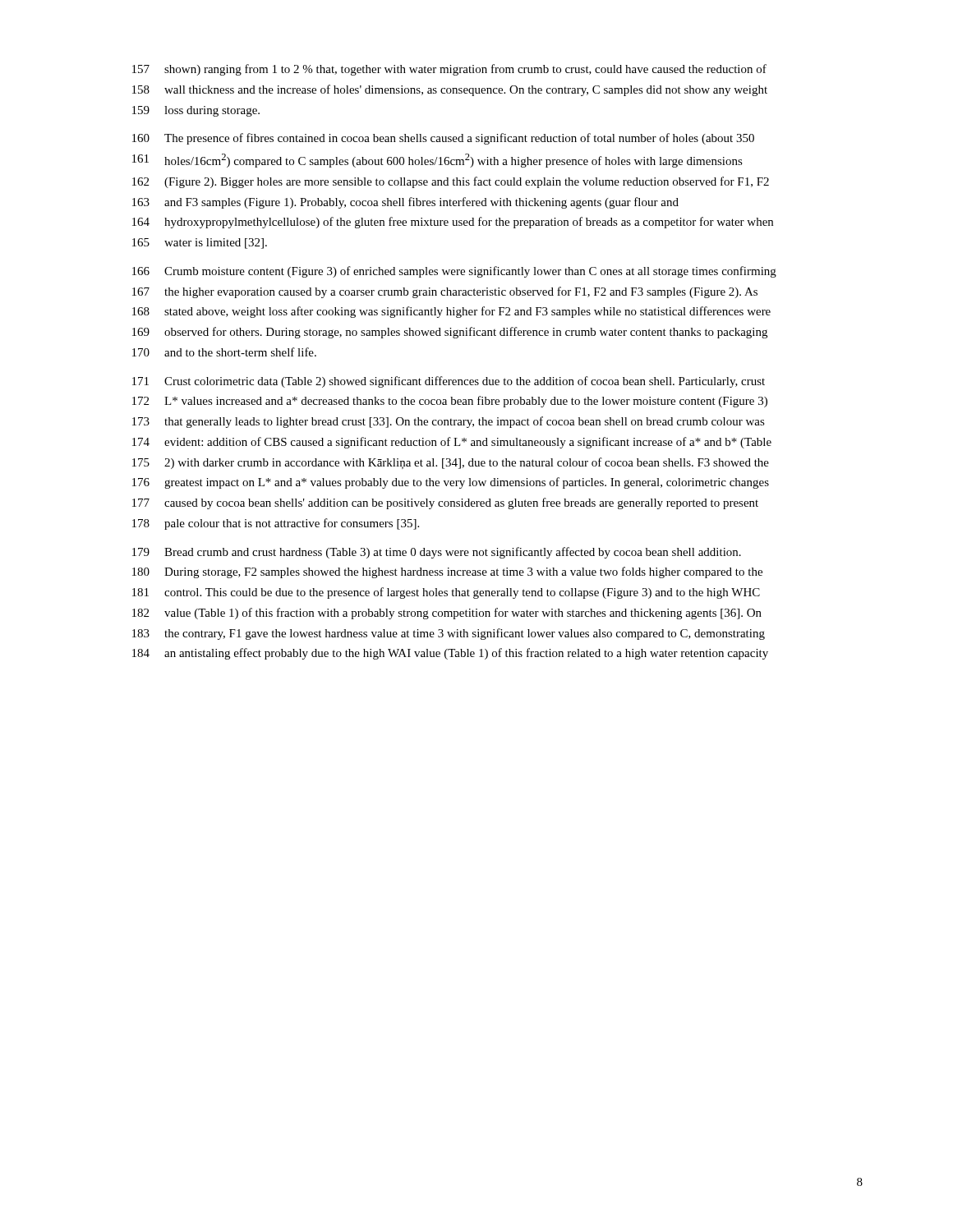Viewport: 953px width, 1232px height.
Task: Find the text starting "171 Crust colorimetric data (Table"
Action: coord(485,452)
